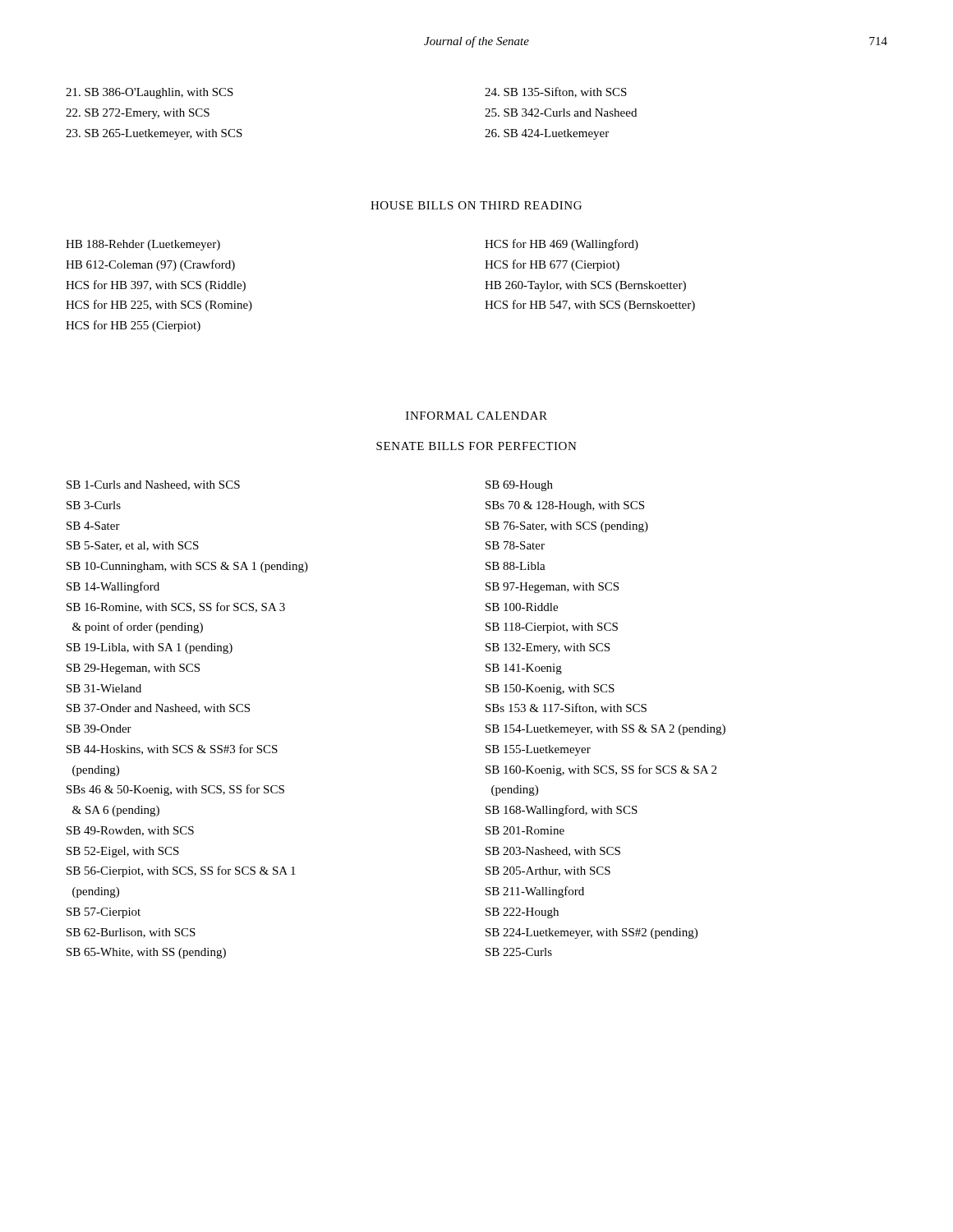Click on the block starting "SB 1-Curls and Nasheed,"

[x=153, y=485]
